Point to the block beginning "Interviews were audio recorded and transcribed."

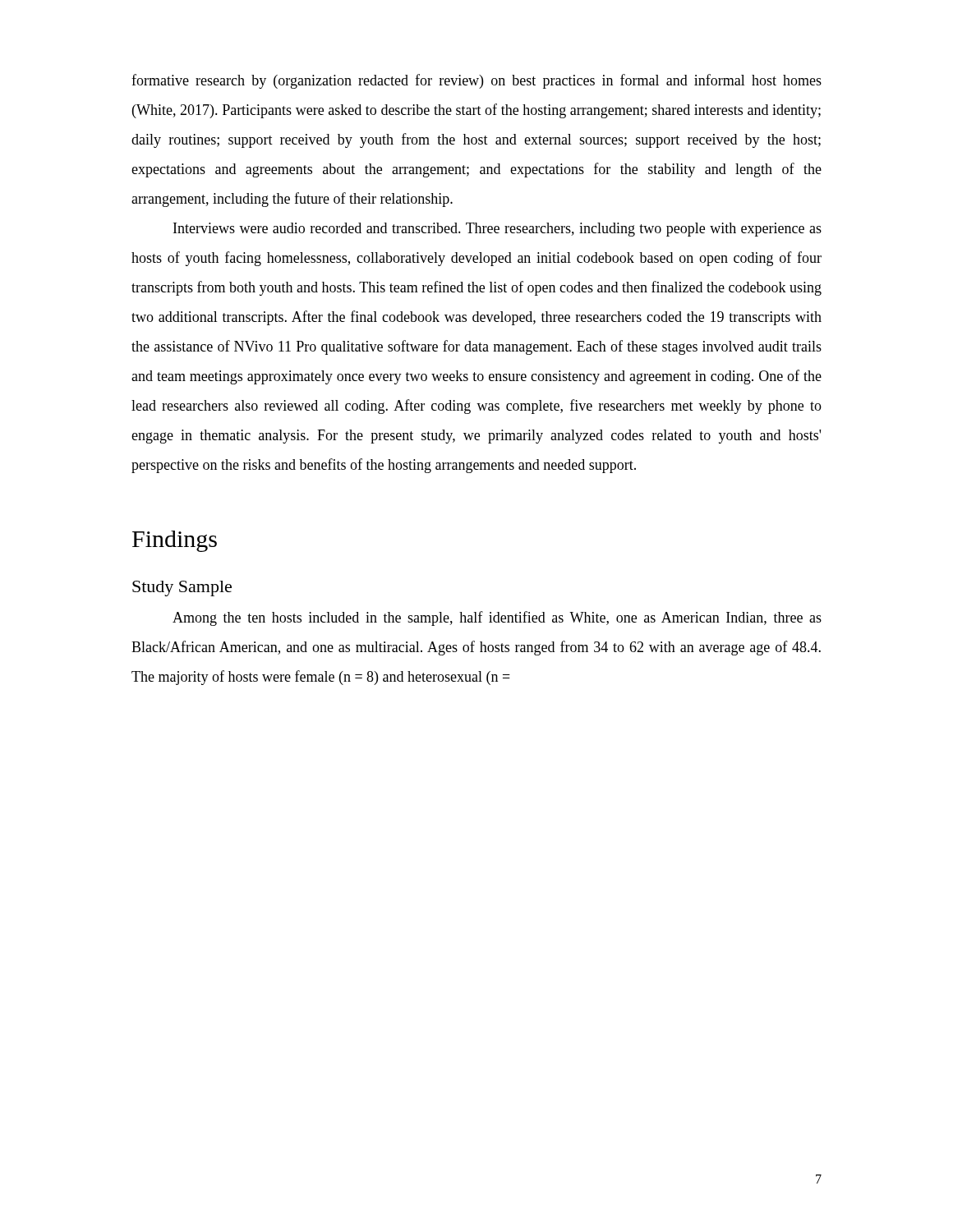point(476,347)
